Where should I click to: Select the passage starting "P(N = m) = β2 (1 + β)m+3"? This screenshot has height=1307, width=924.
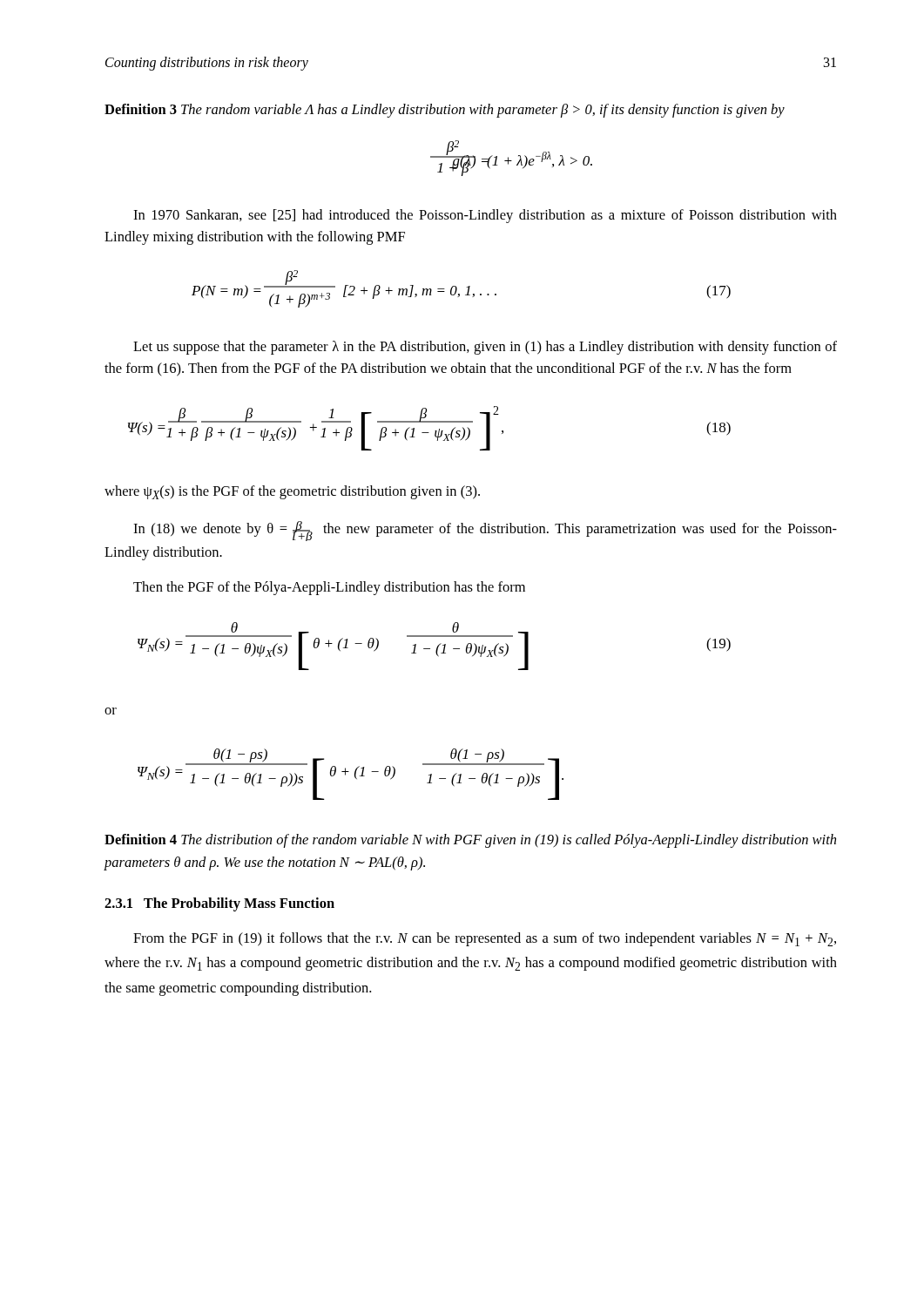(471, 288)
